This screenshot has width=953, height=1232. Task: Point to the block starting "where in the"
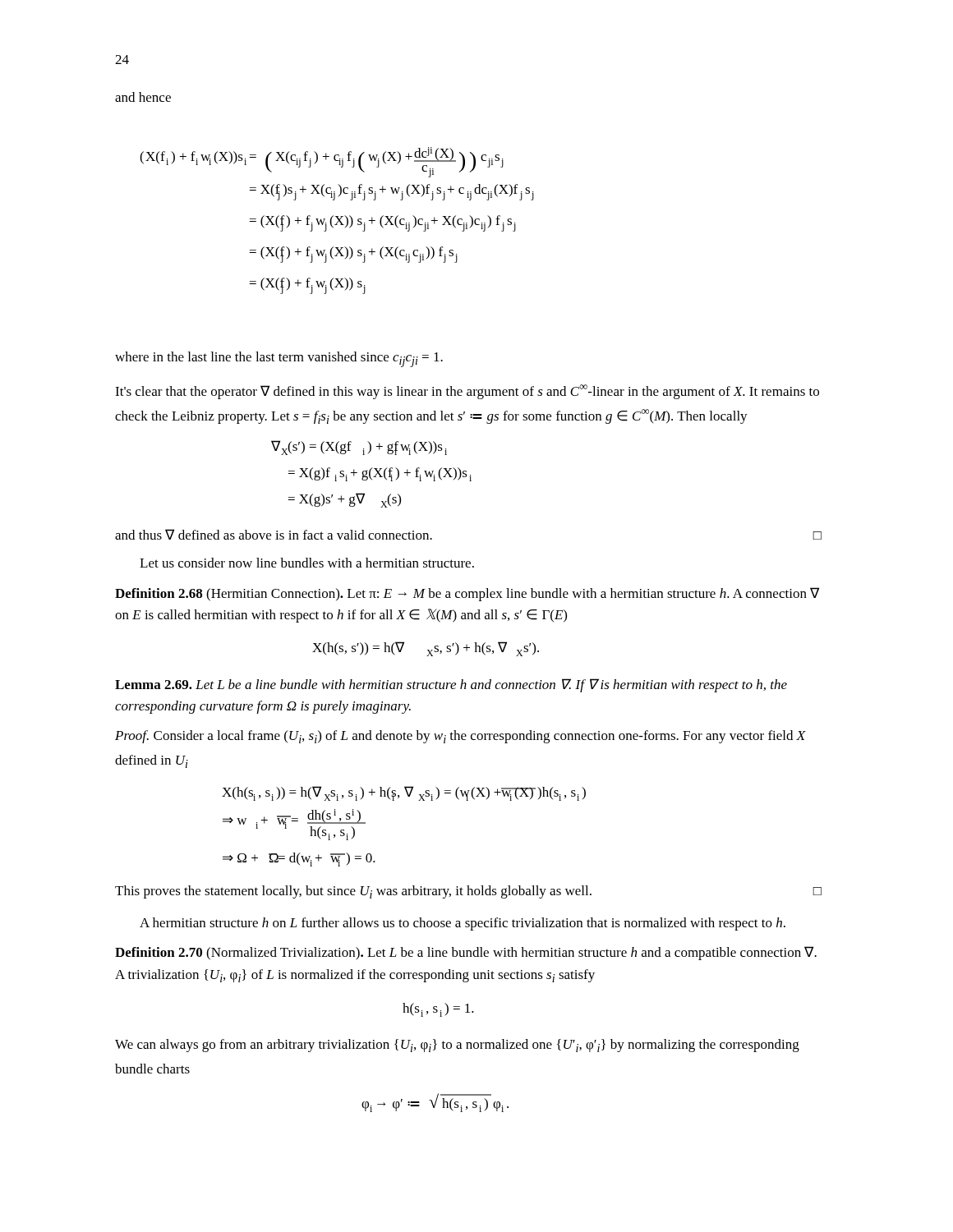pos(279,359)
